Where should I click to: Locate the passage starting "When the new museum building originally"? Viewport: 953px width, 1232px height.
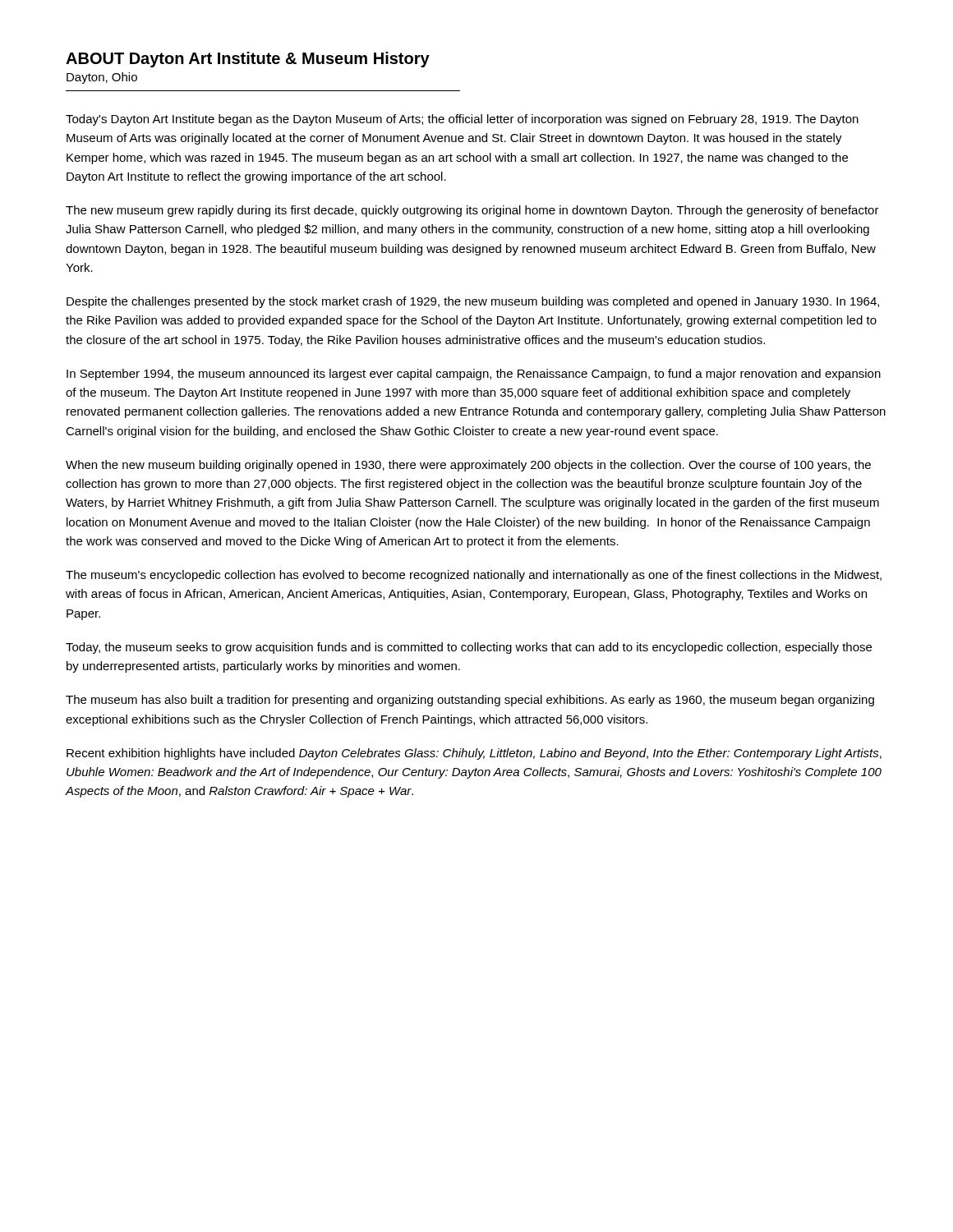473,502
